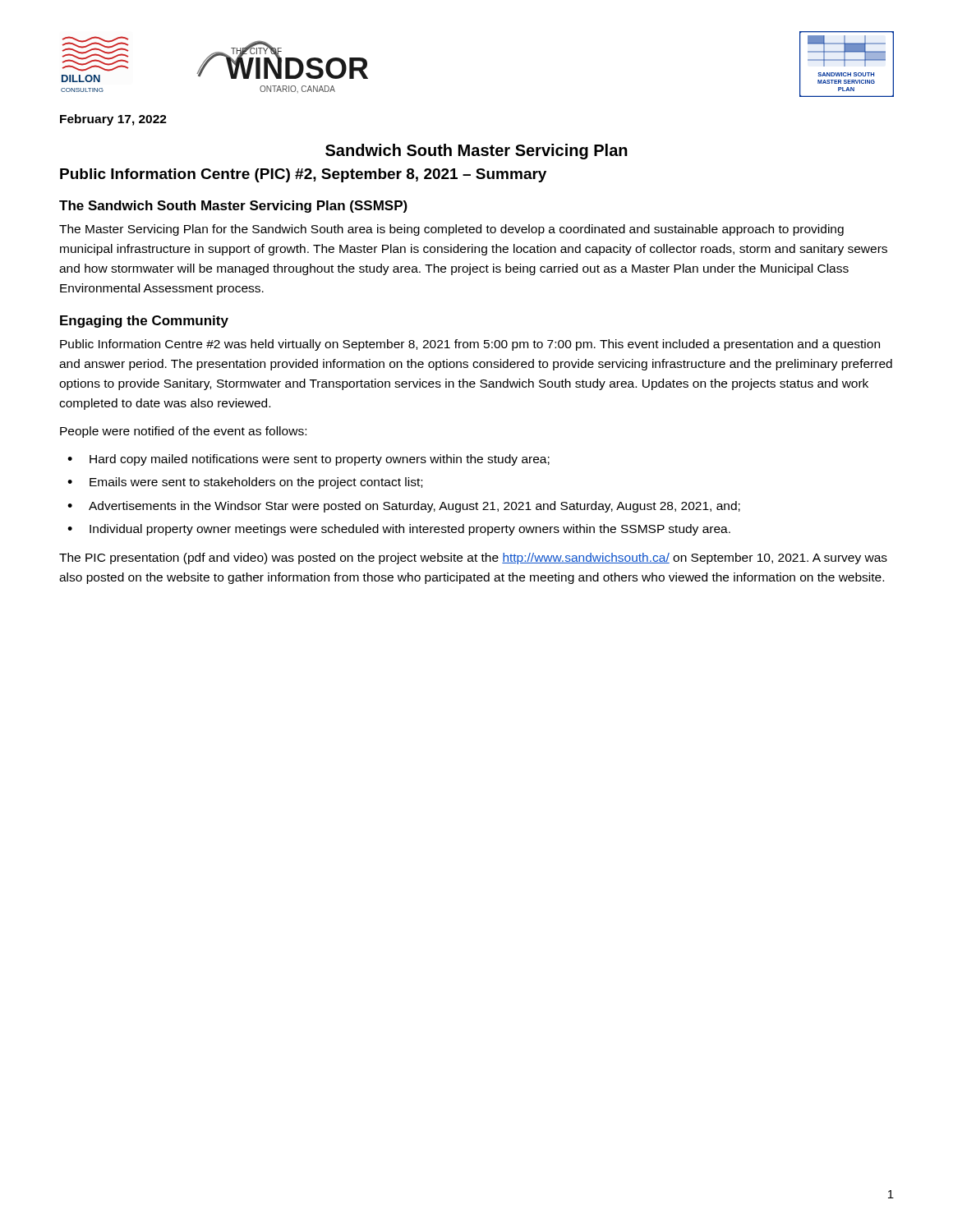Click on the text that says "February 17, 2022"
This screenshot has height=1232, width=953.
pos(113,119)
